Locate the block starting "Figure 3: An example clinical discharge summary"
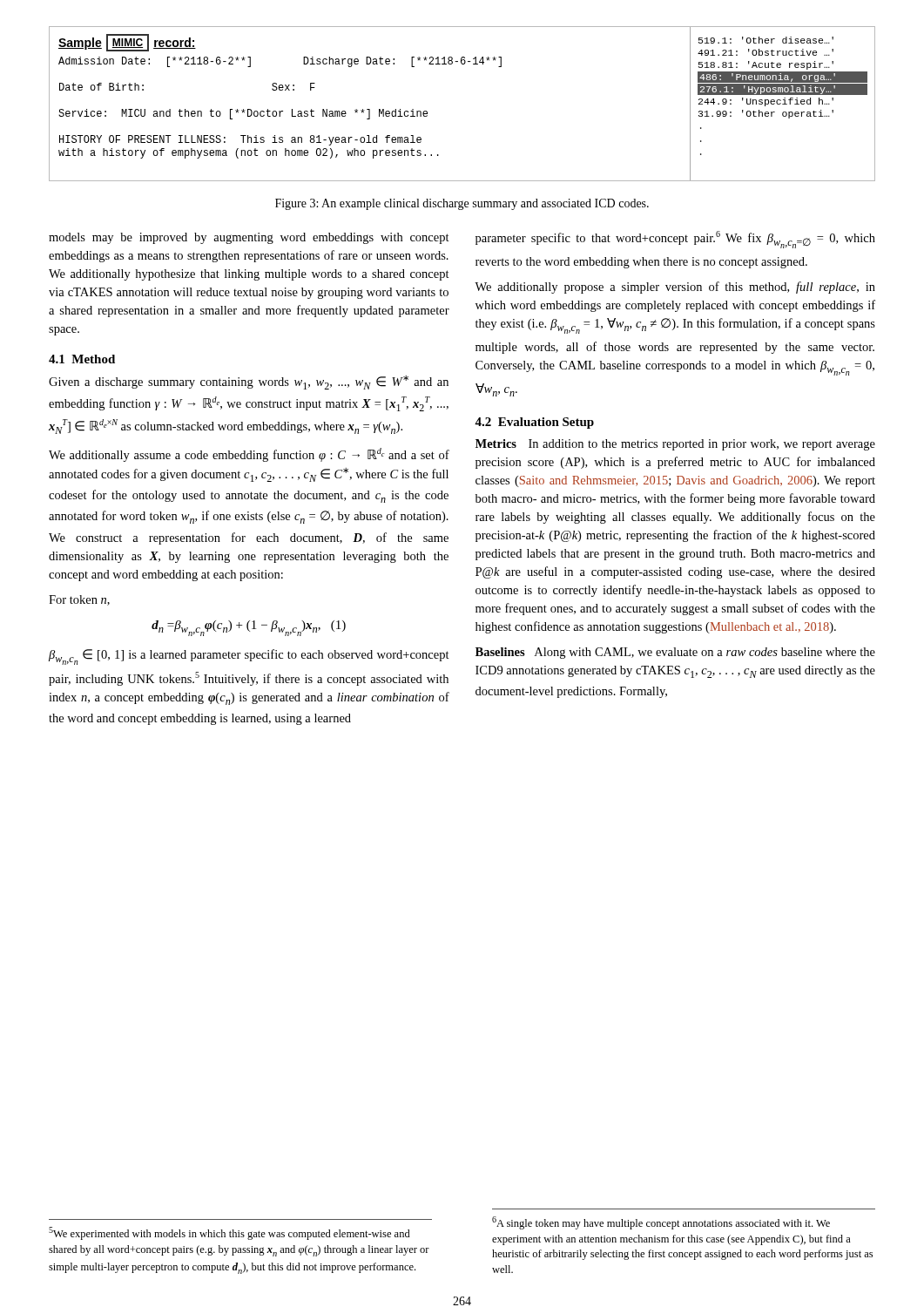The image size is (924, 1307). coord(462,203)
